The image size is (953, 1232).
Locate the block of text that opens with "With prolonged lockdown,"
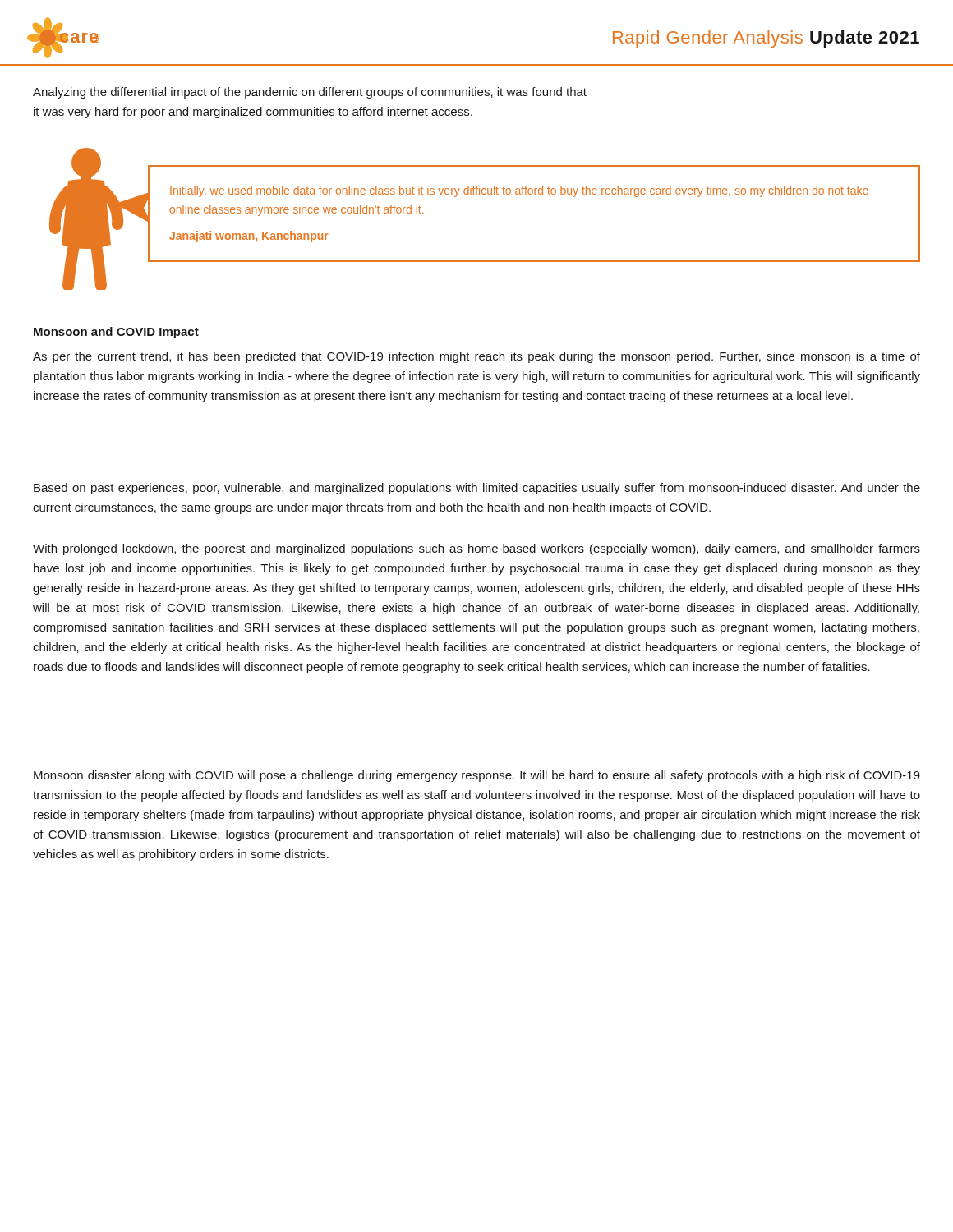click(476, 607)
